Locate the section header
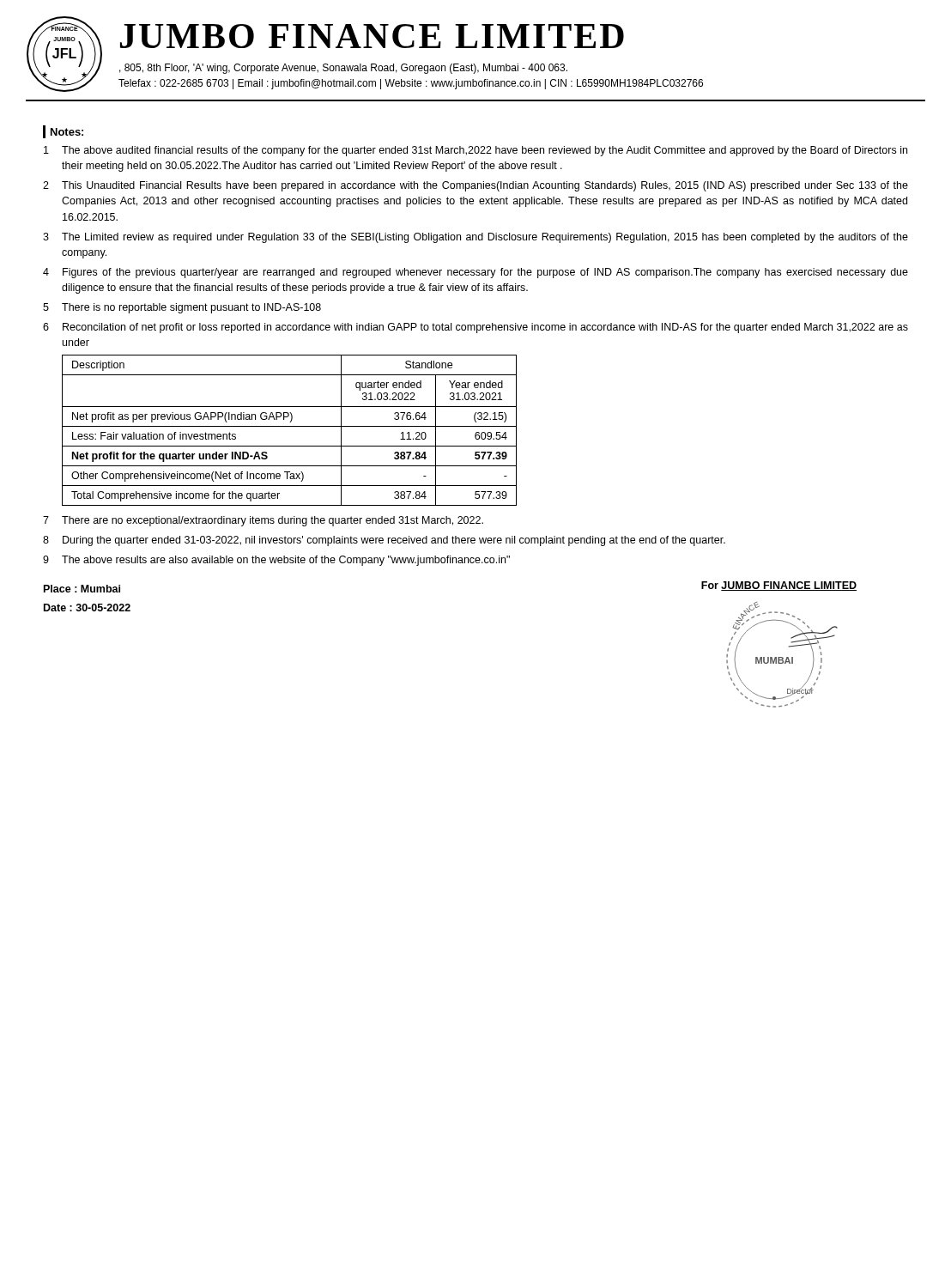 67,132
